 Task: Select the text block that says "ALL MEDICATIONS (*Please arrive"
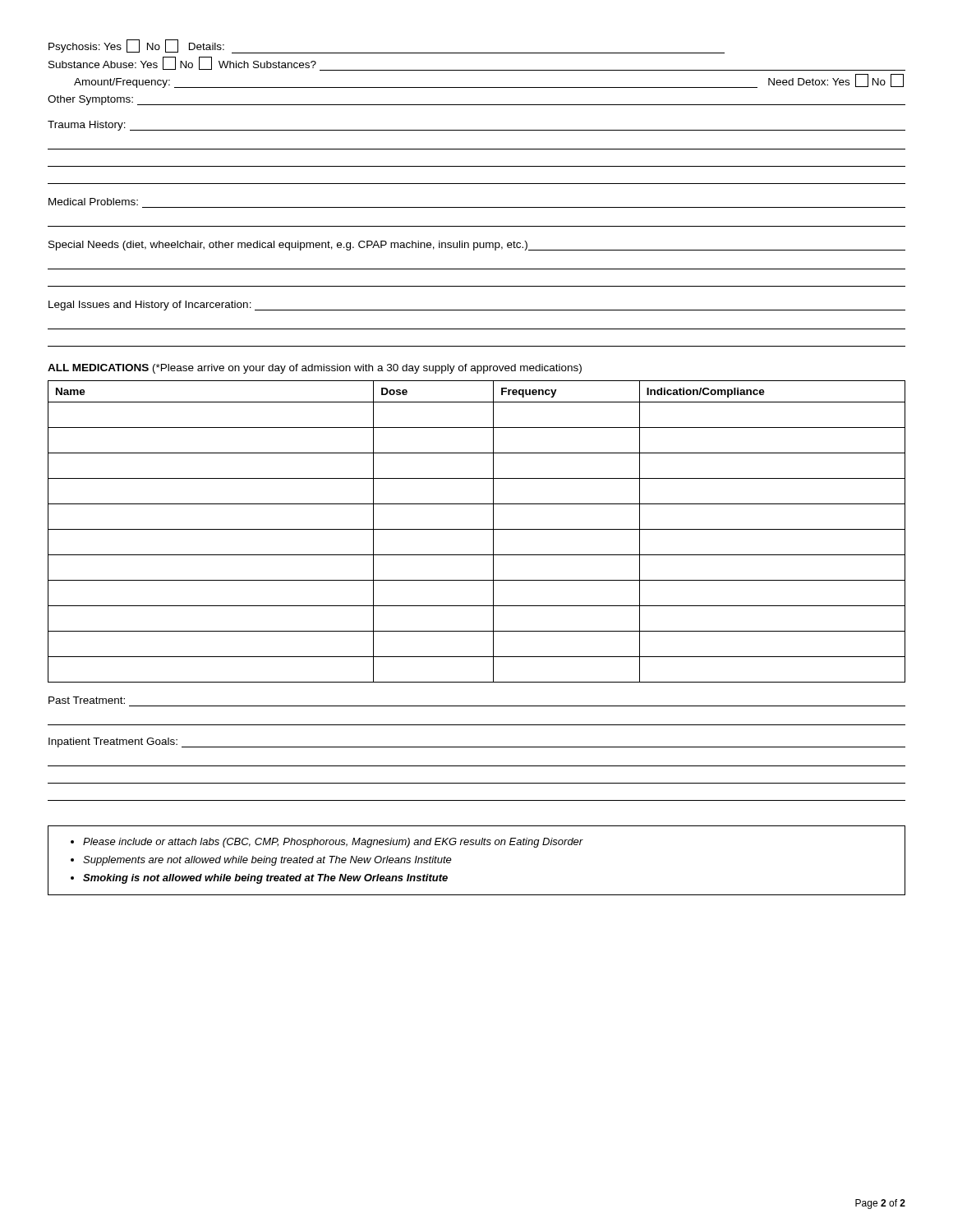(x=315, y=368)
